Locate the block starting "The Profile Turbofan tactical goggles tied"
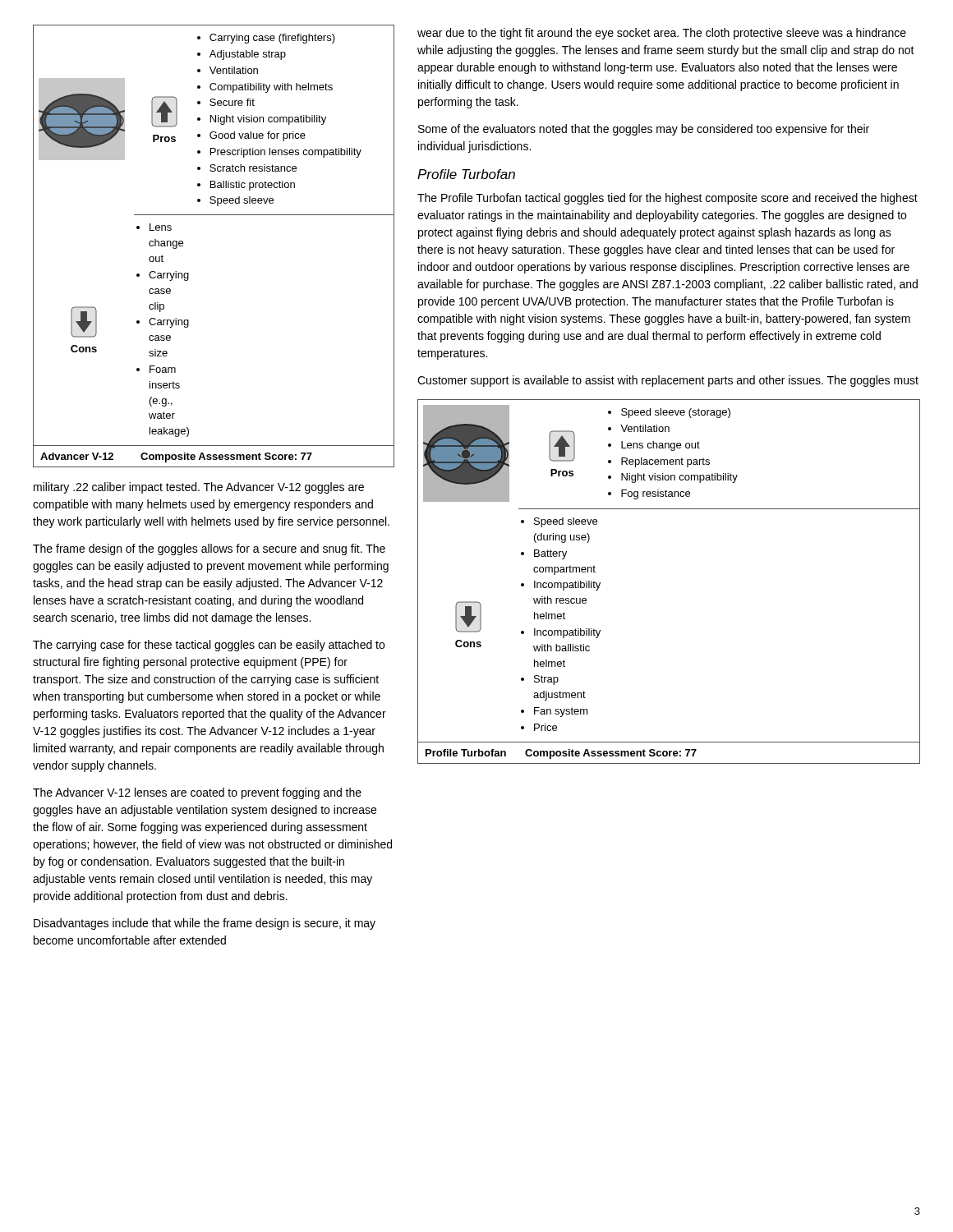 tap(668, 276)
